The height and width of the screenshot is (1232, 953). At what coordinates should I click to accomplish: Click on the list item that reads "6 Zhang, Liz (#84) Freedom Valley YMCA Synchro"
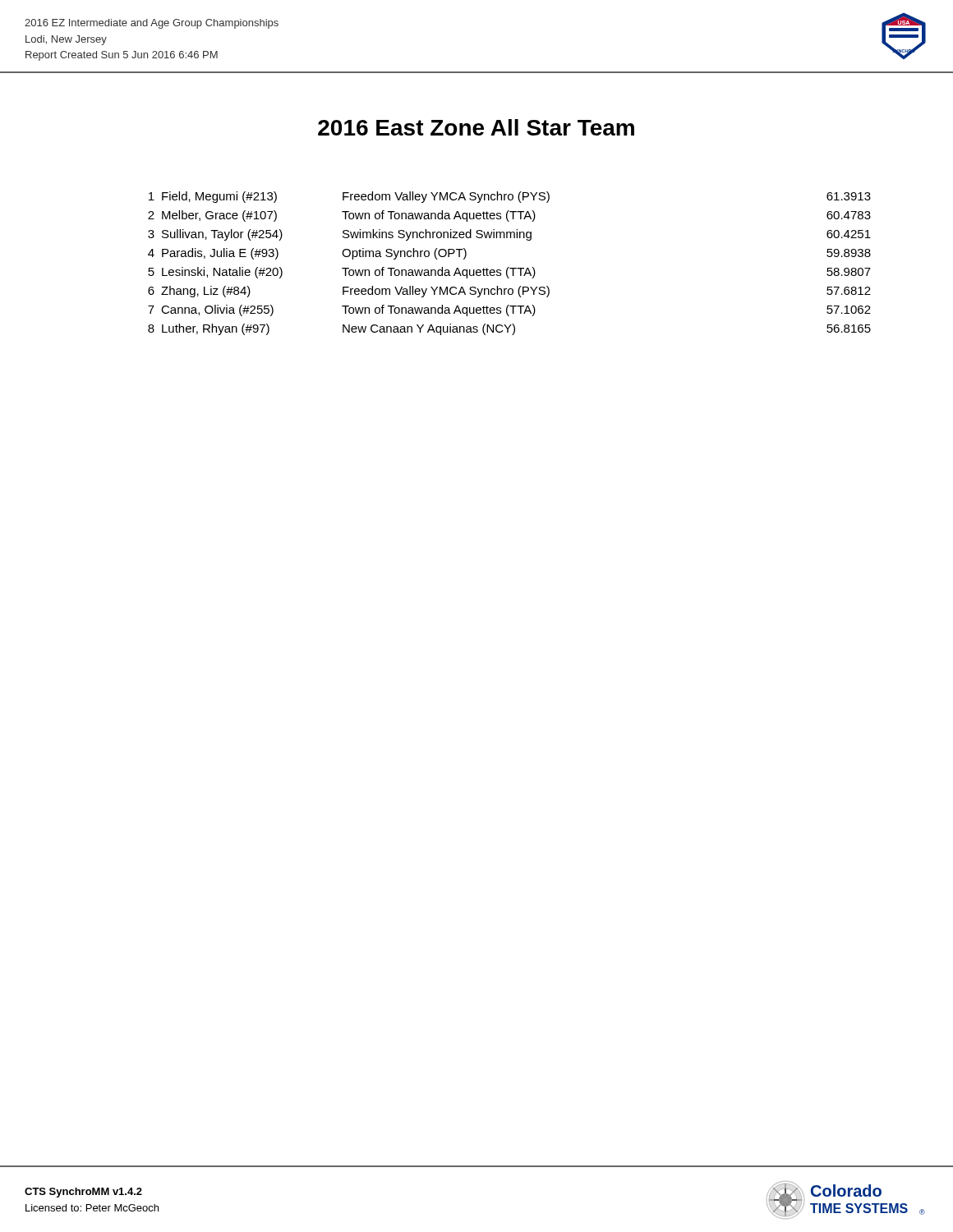(501, 290)
